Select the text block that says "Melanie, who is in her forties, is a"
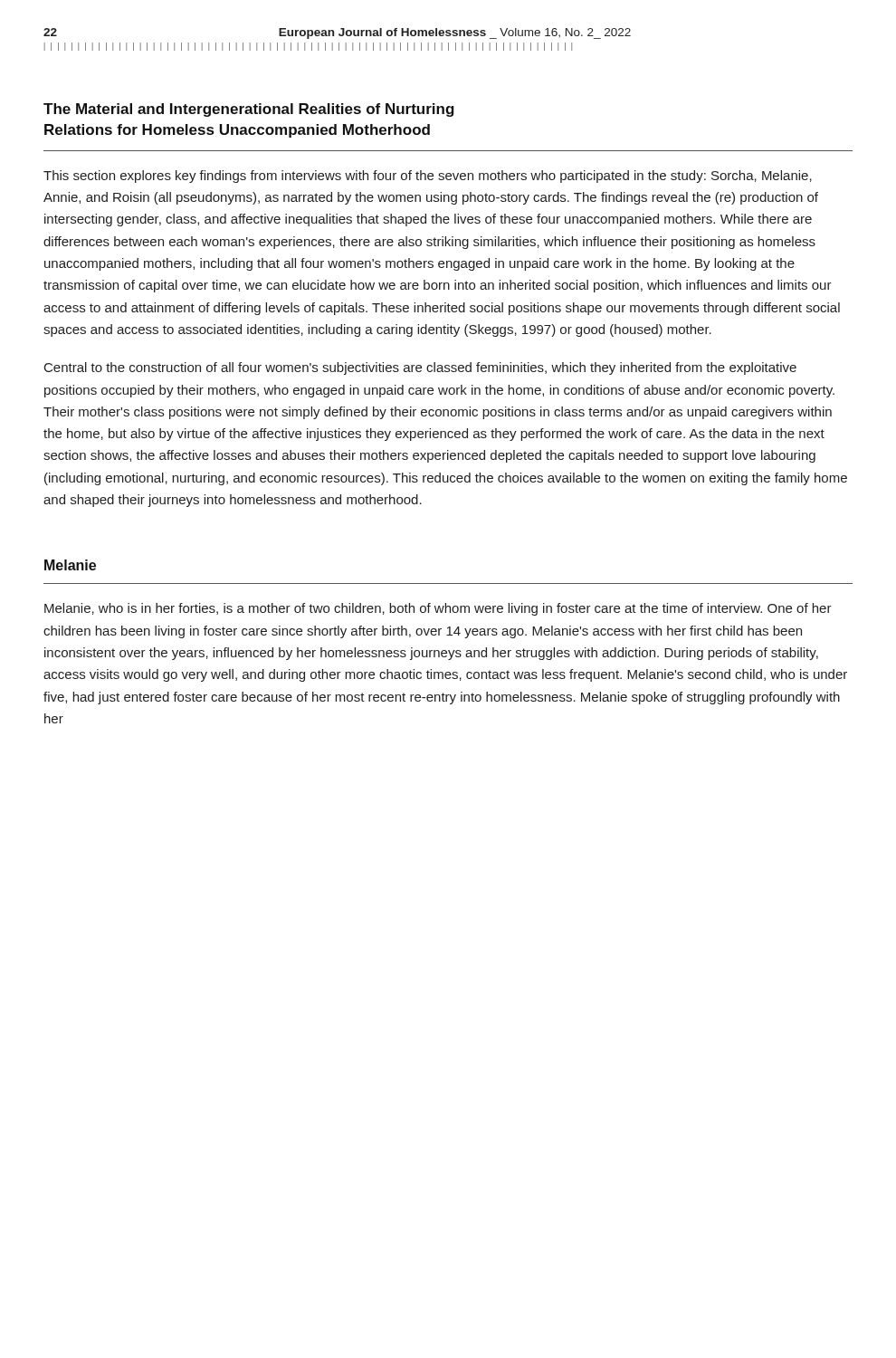The height and width of the screenshot is (1358, 896). (x=448, y=664)
